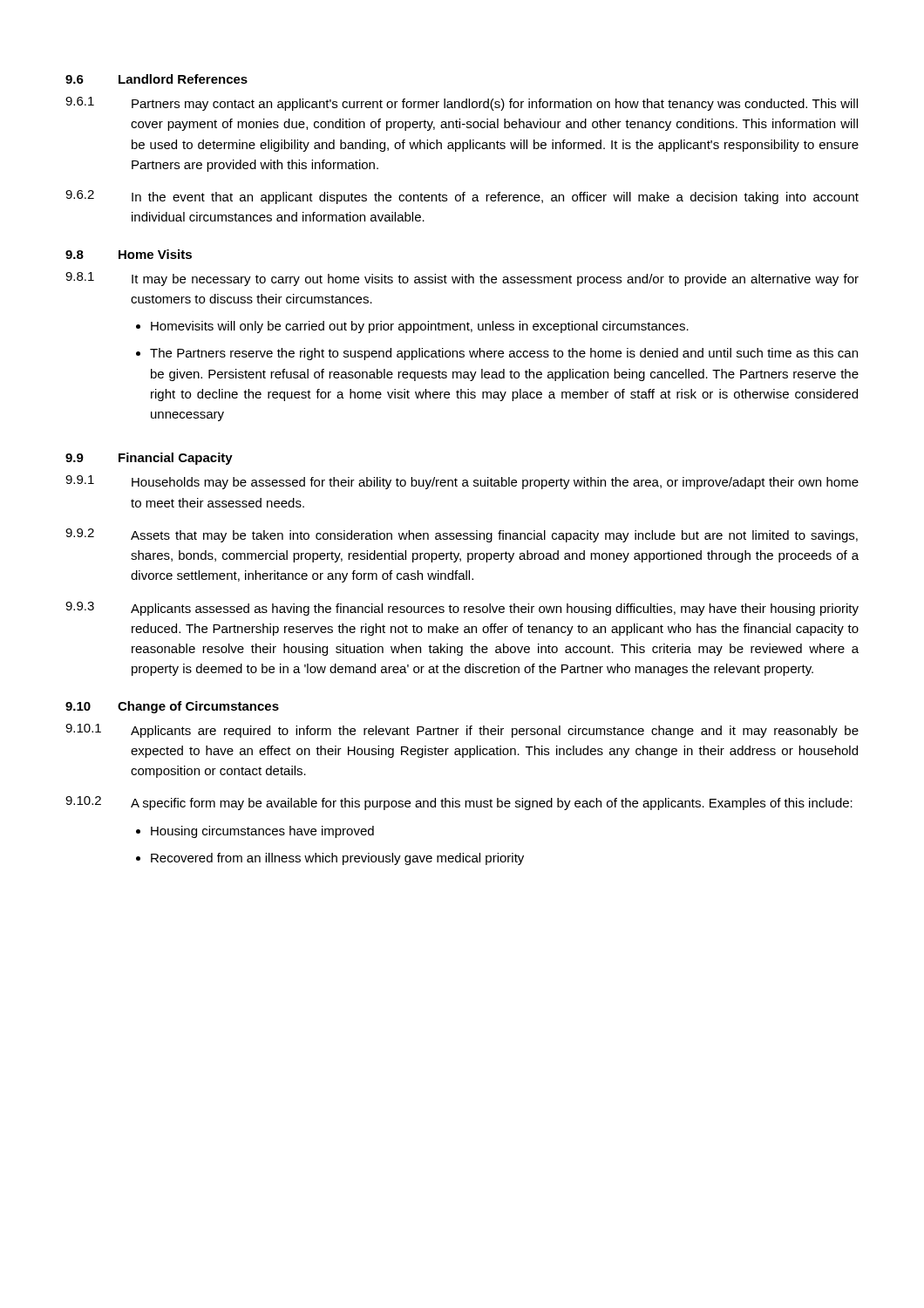Locate the block of text that opens with "9.2 Assets that may be taken into"

pos(462,555)
